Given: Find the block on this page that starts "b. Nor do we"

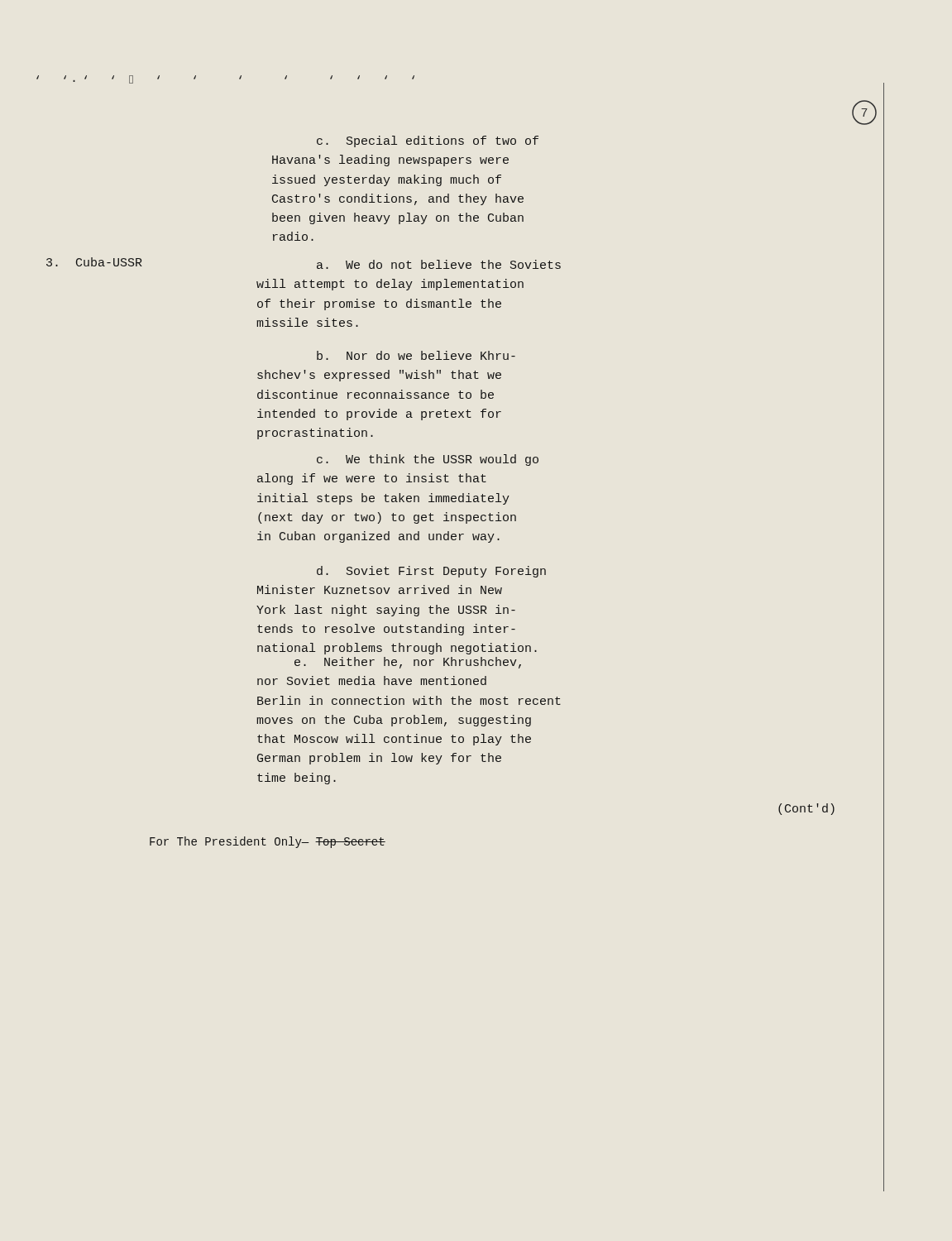Looking at the screenshot, I should (x=387, y=395).
